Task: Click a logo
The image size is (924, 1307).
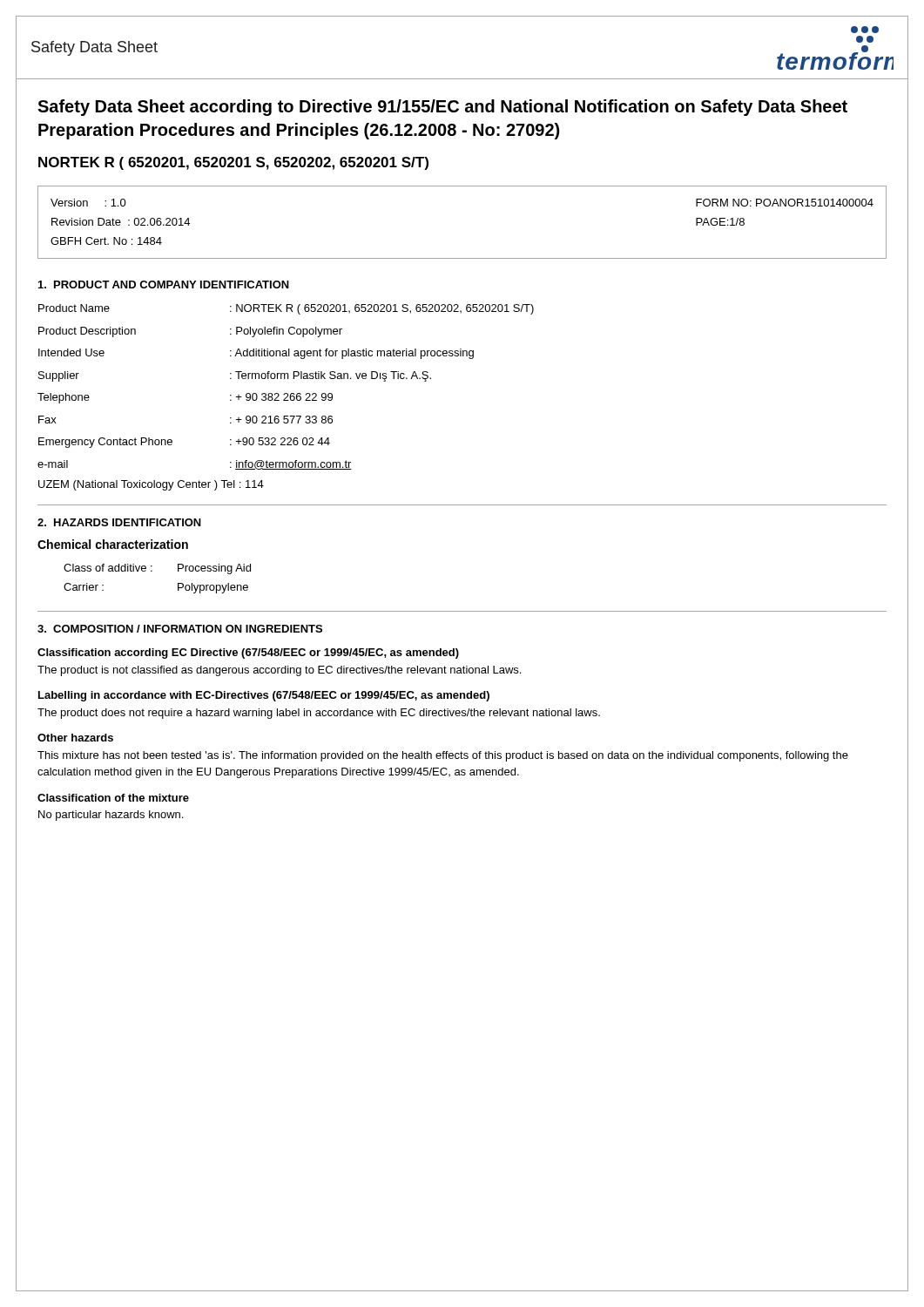Action: [x=833, y=48]
